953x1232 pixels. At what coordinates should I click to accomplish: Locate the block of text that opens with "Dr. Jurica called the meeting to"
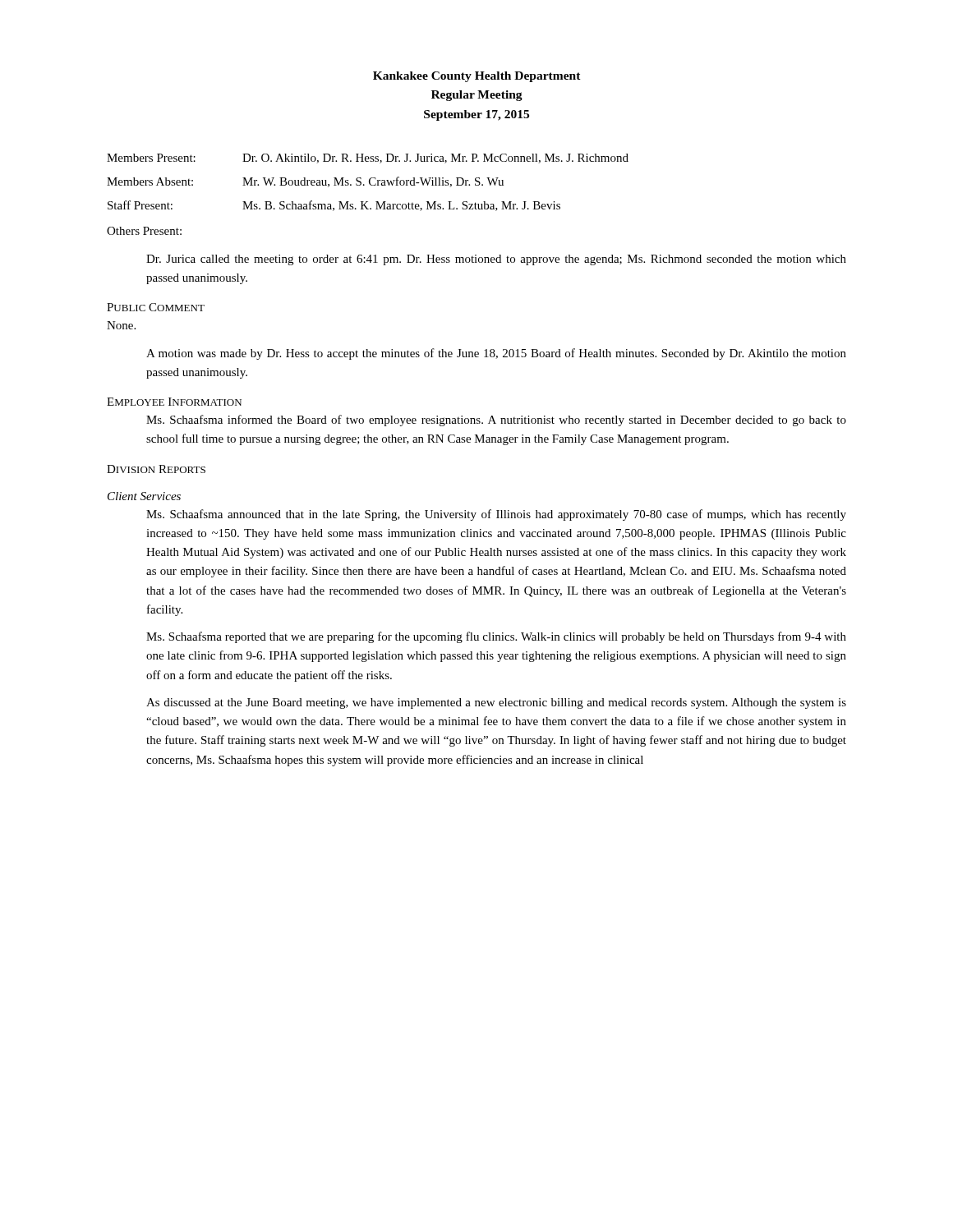496,268
